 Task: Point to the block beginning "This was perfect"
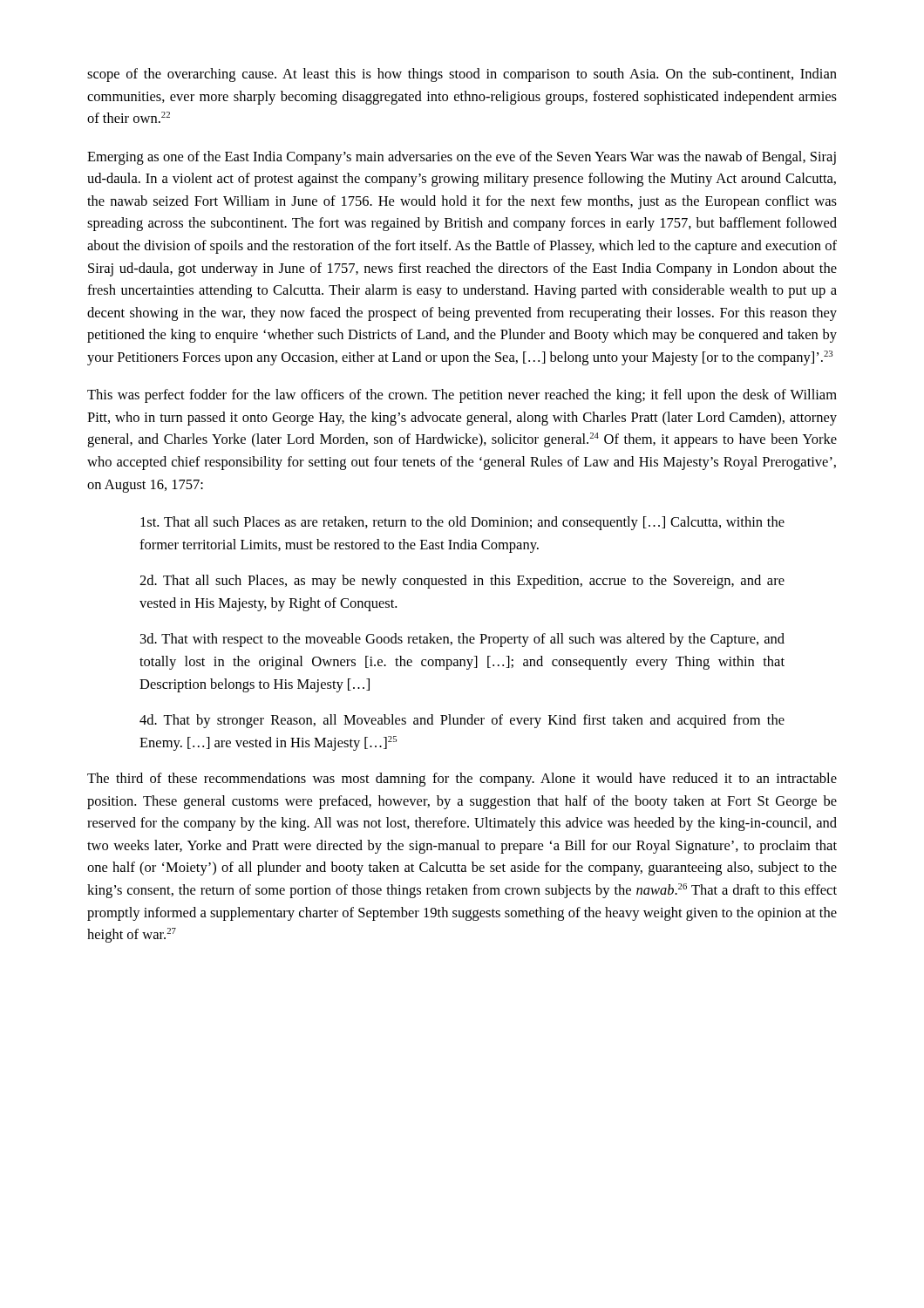coord(462,439)
